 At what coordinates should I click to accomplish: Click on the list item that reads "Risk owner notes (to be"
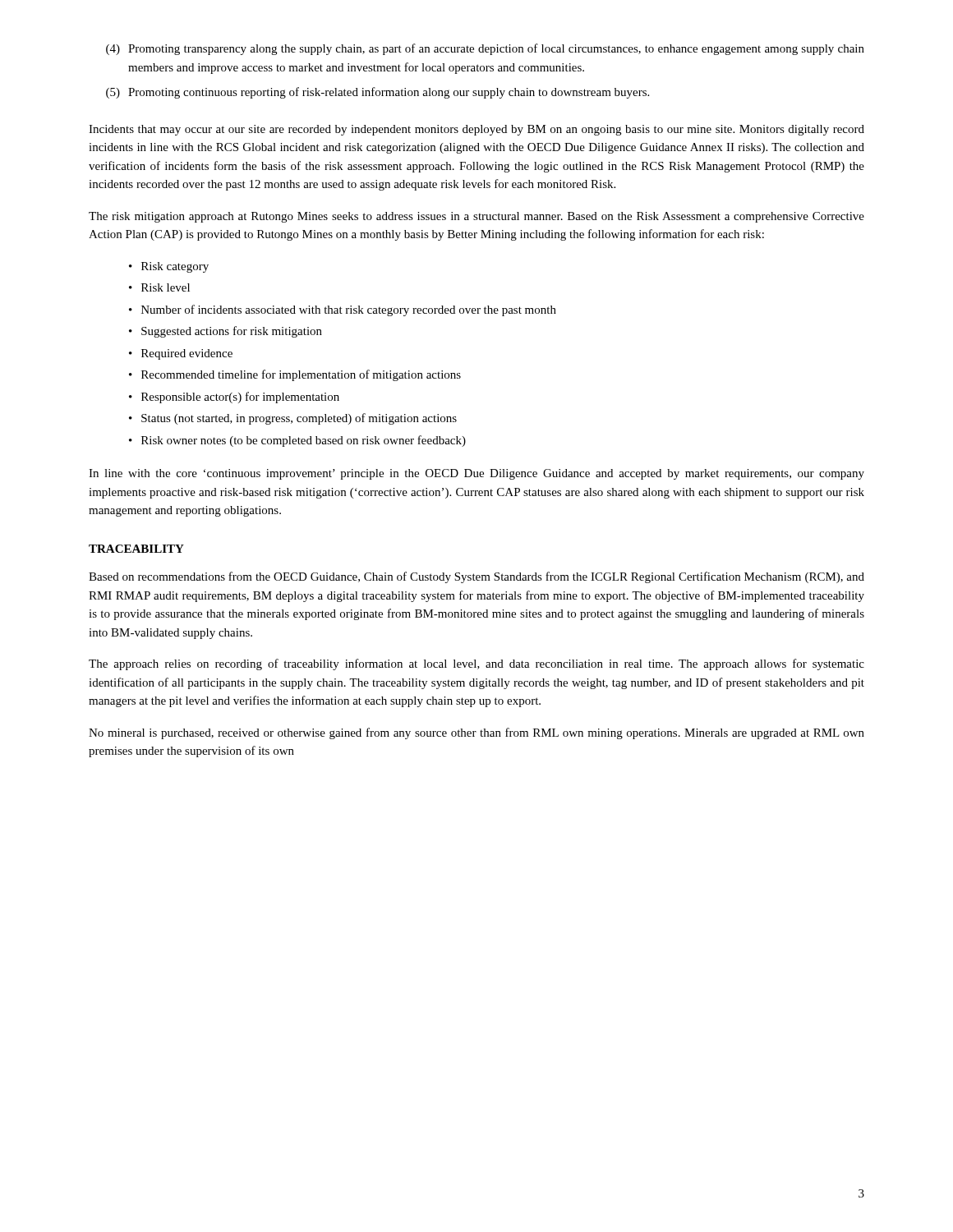(303, 440)
